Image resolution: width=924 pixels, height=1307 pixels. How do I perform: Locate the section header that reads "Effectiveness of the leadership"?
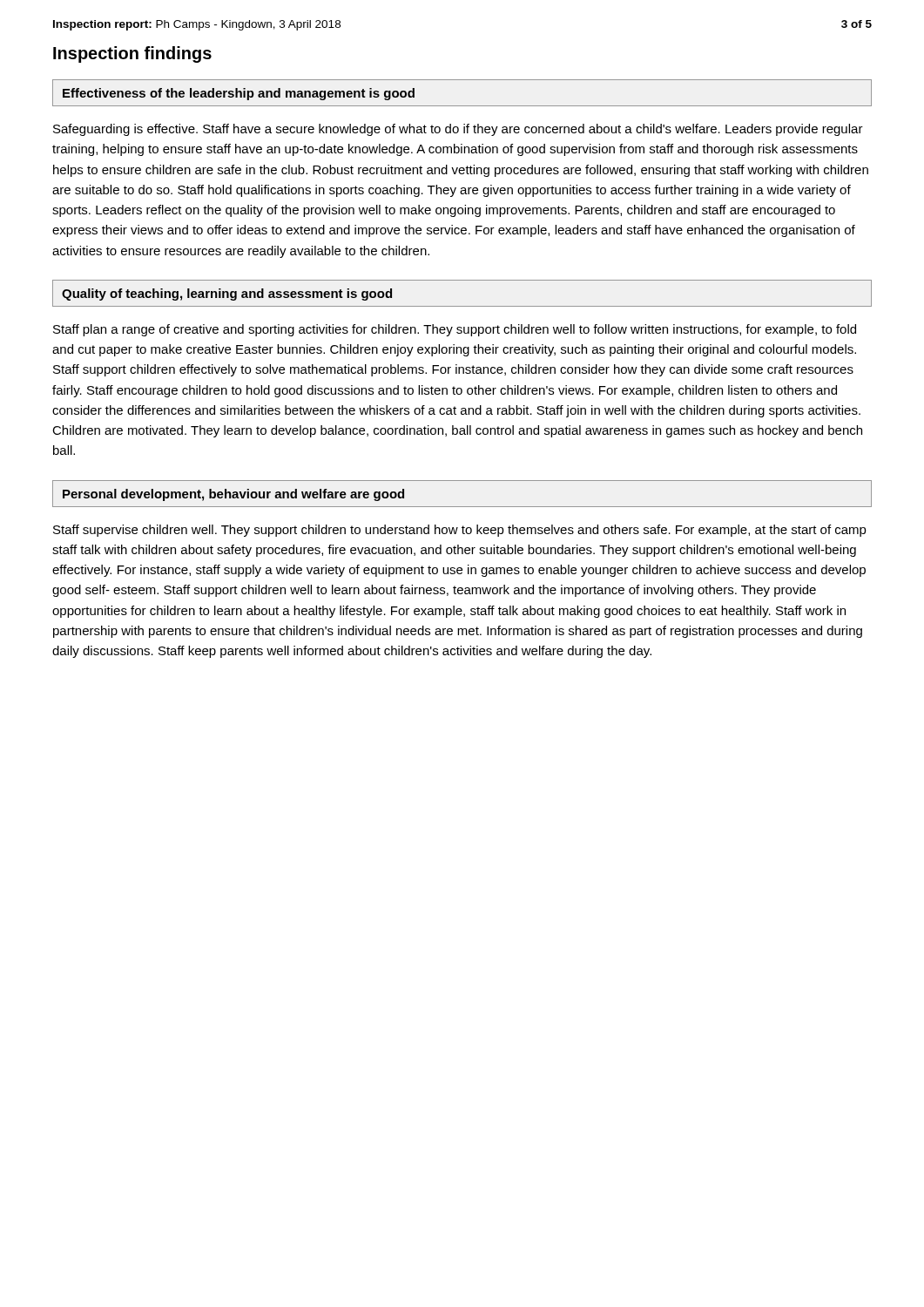pyautogui.click(x=239, y=93)
